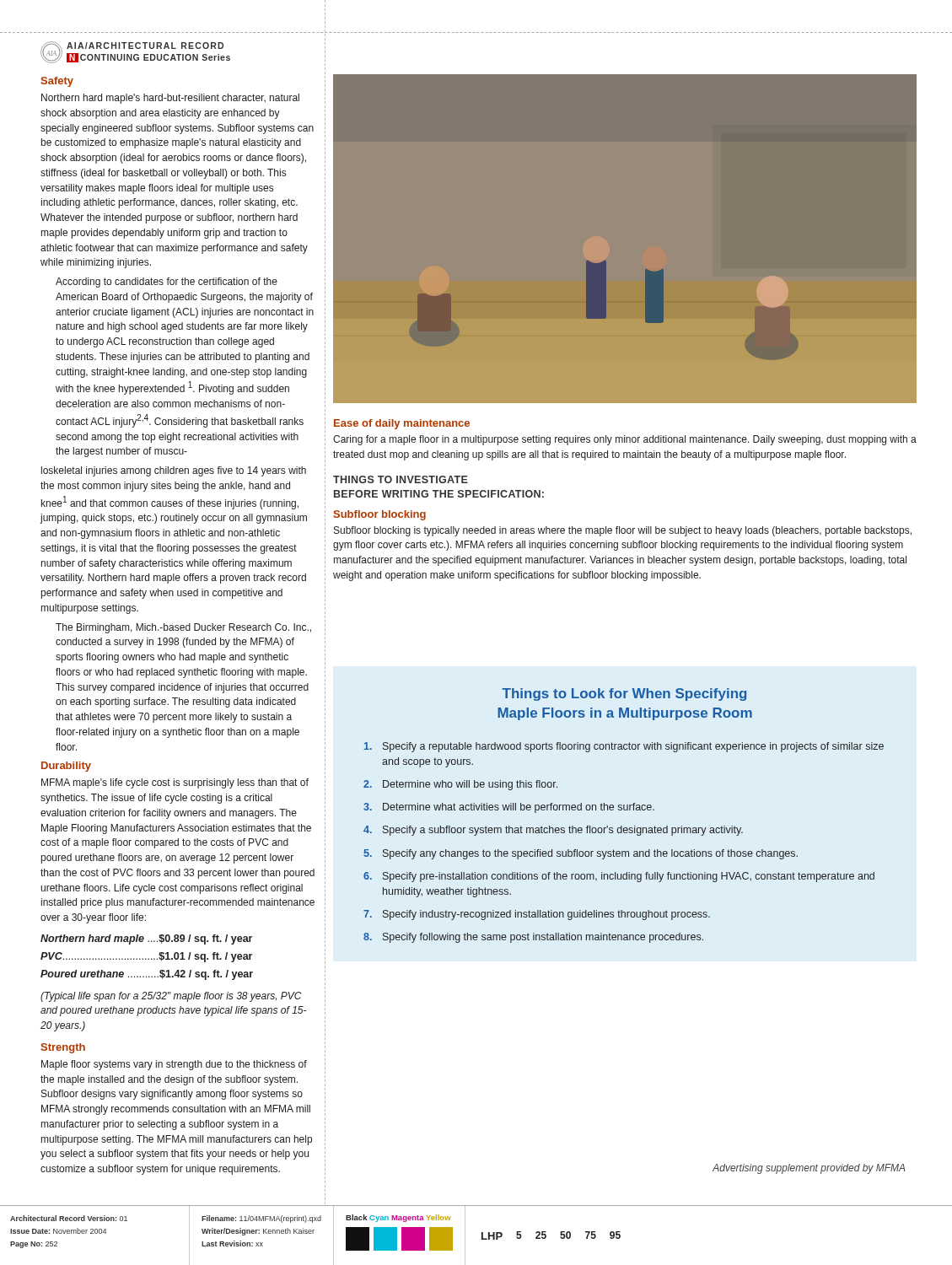Where is the passage that starts "(Typical life span for a 25/32""?
The image size is (952, 1265).
(x=174, y=1010)
